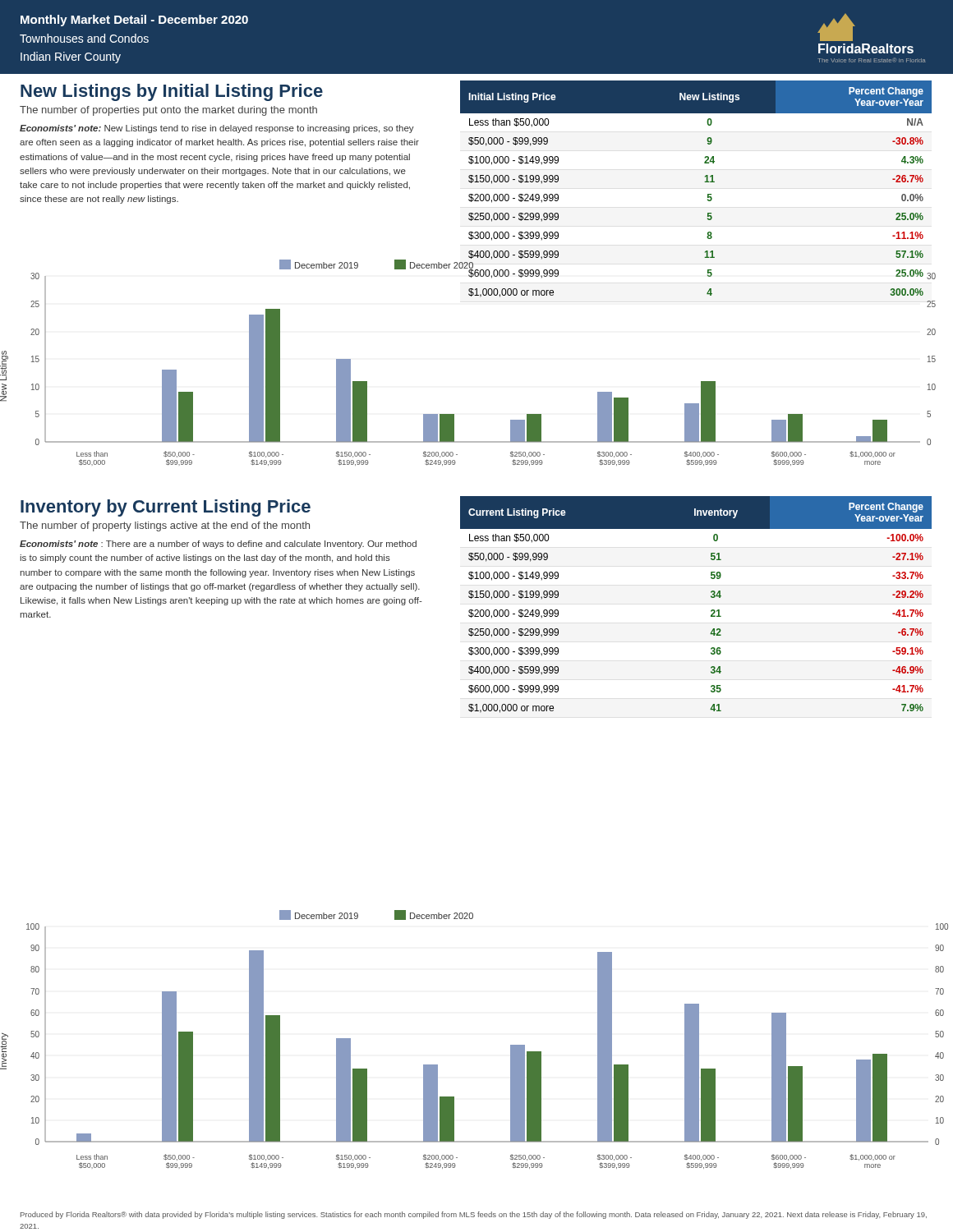Find the table that mentions "Current Listing Price"

696,607
